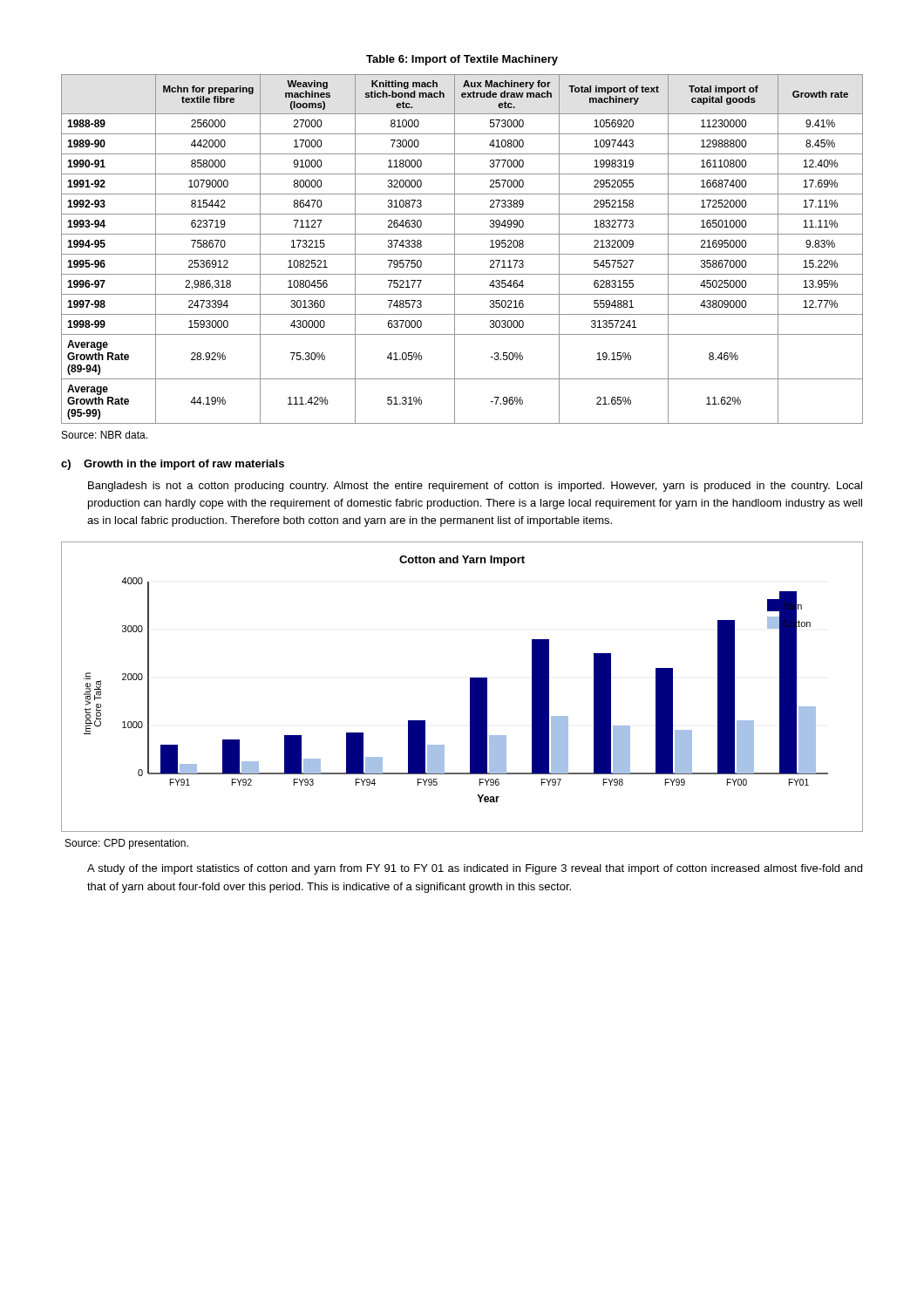Find "Source: NBR data." on this page

(x=105, y=435)
